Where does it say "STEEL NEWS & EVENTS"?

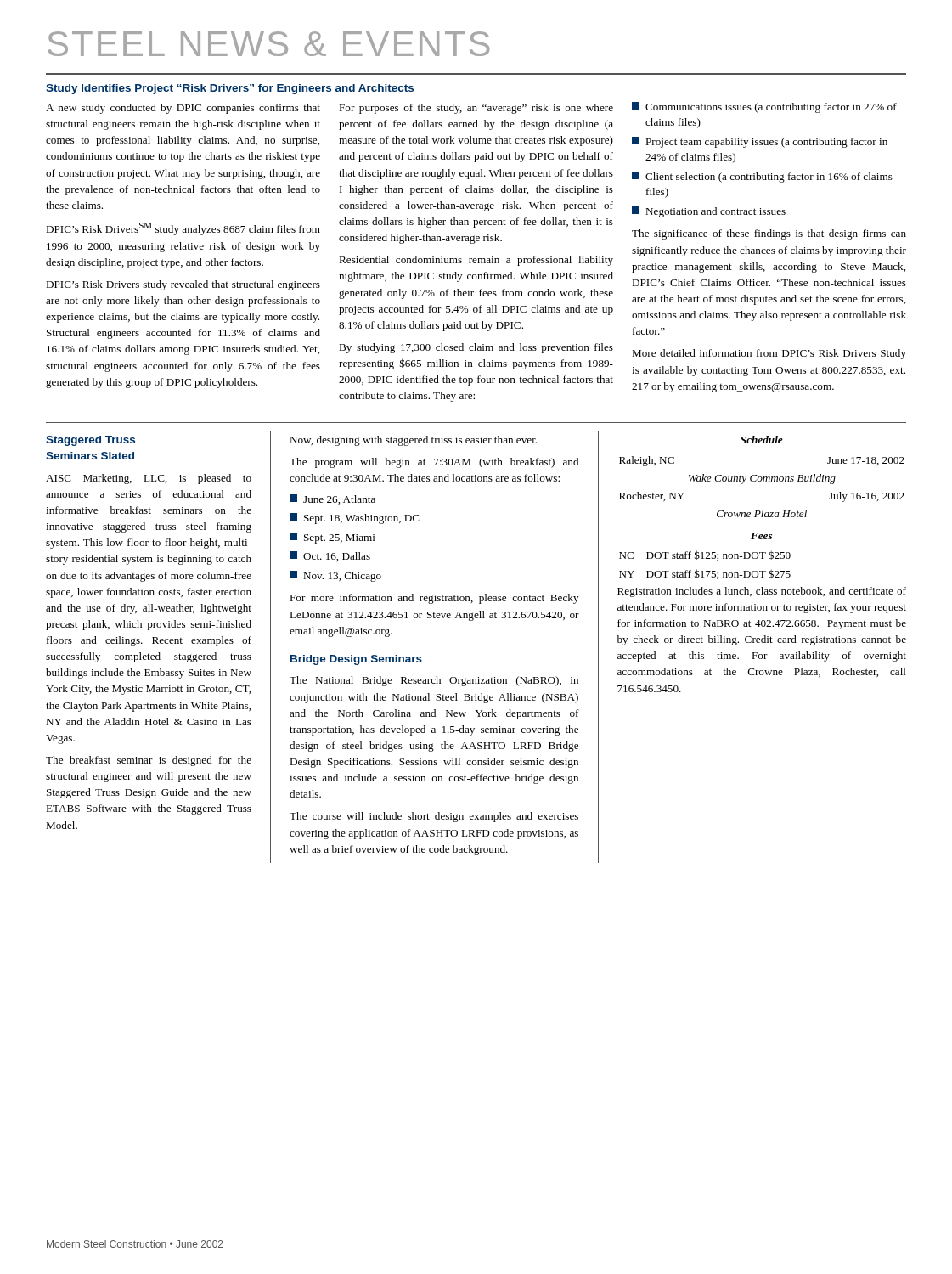(x=269, y=44)
